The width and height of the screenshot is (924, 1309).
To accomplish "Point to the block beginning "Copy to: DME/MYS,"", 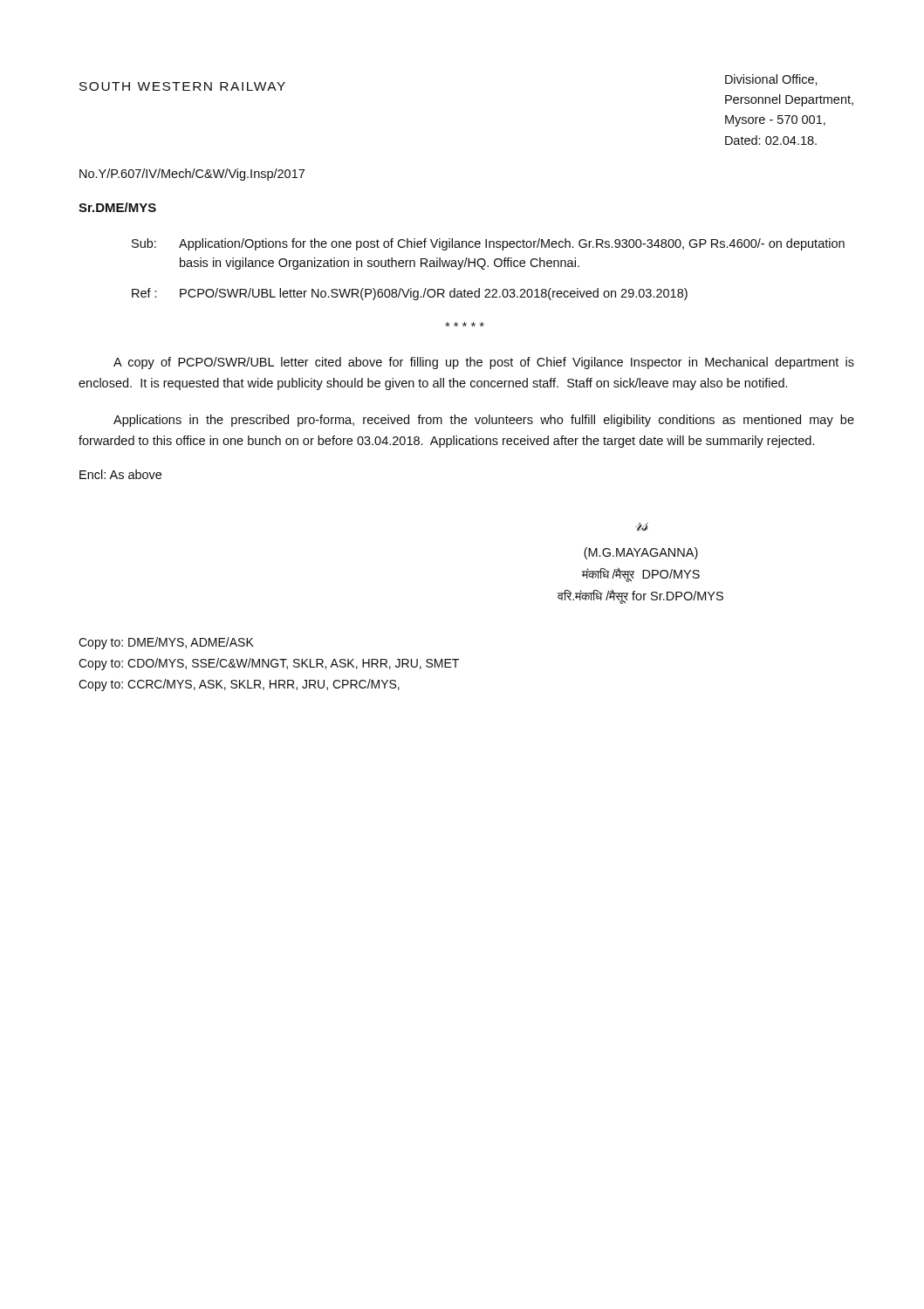I will click(x=269, y=663).
